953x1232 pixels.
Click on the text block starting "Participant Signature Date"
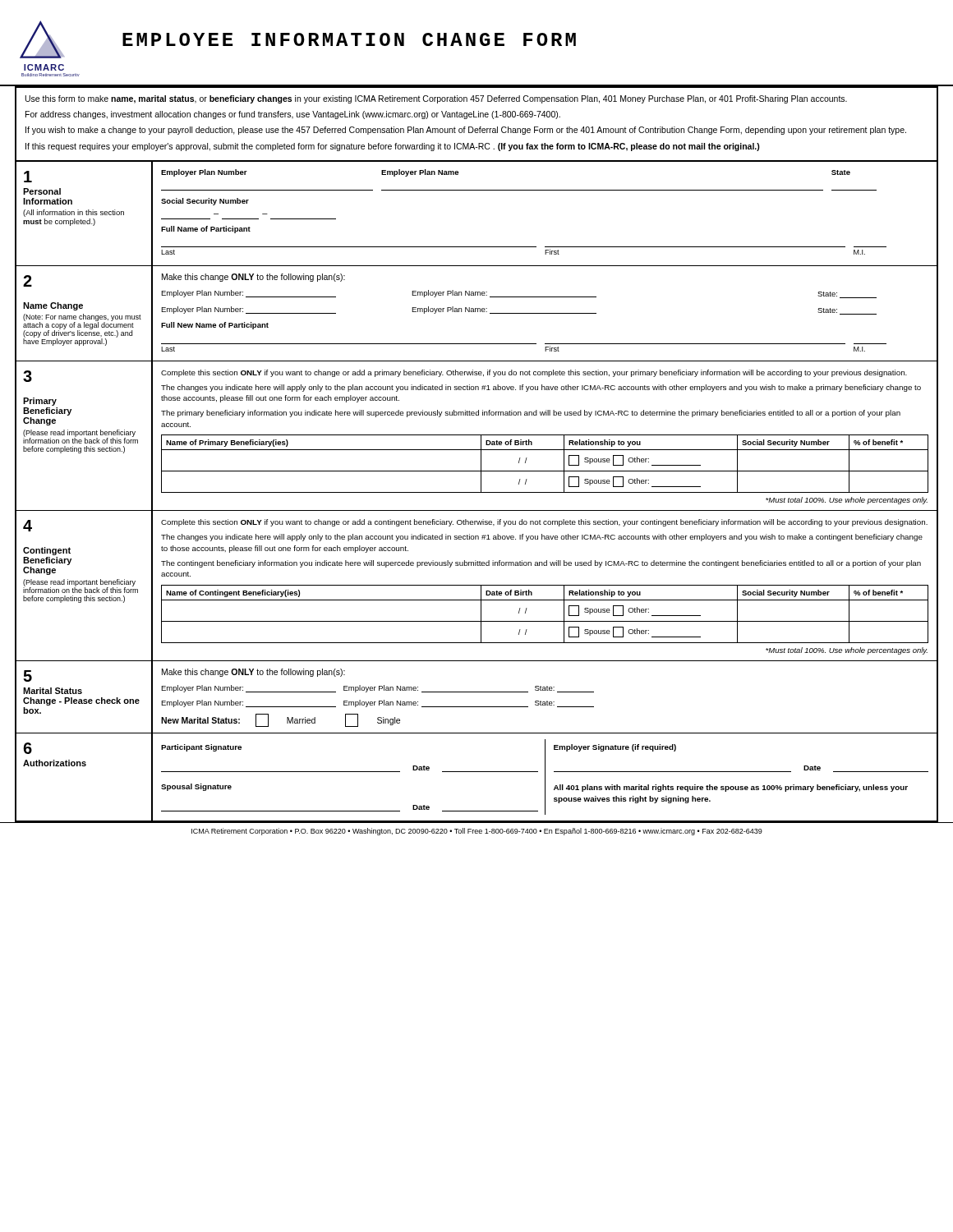tap(545, 777)
